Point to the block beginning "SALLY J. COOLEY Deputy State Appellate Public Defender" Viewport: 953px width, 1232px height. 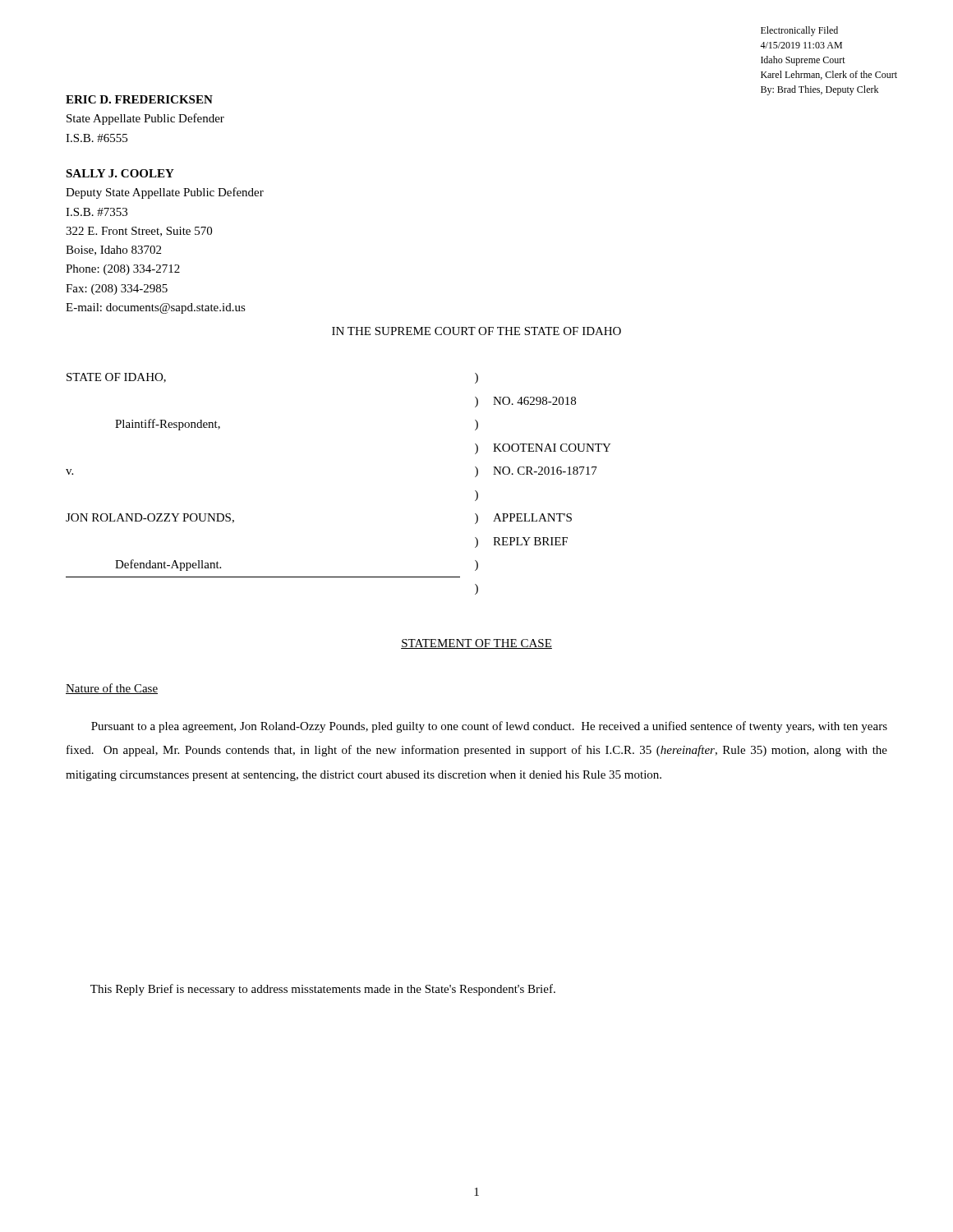tap(165, 240)
